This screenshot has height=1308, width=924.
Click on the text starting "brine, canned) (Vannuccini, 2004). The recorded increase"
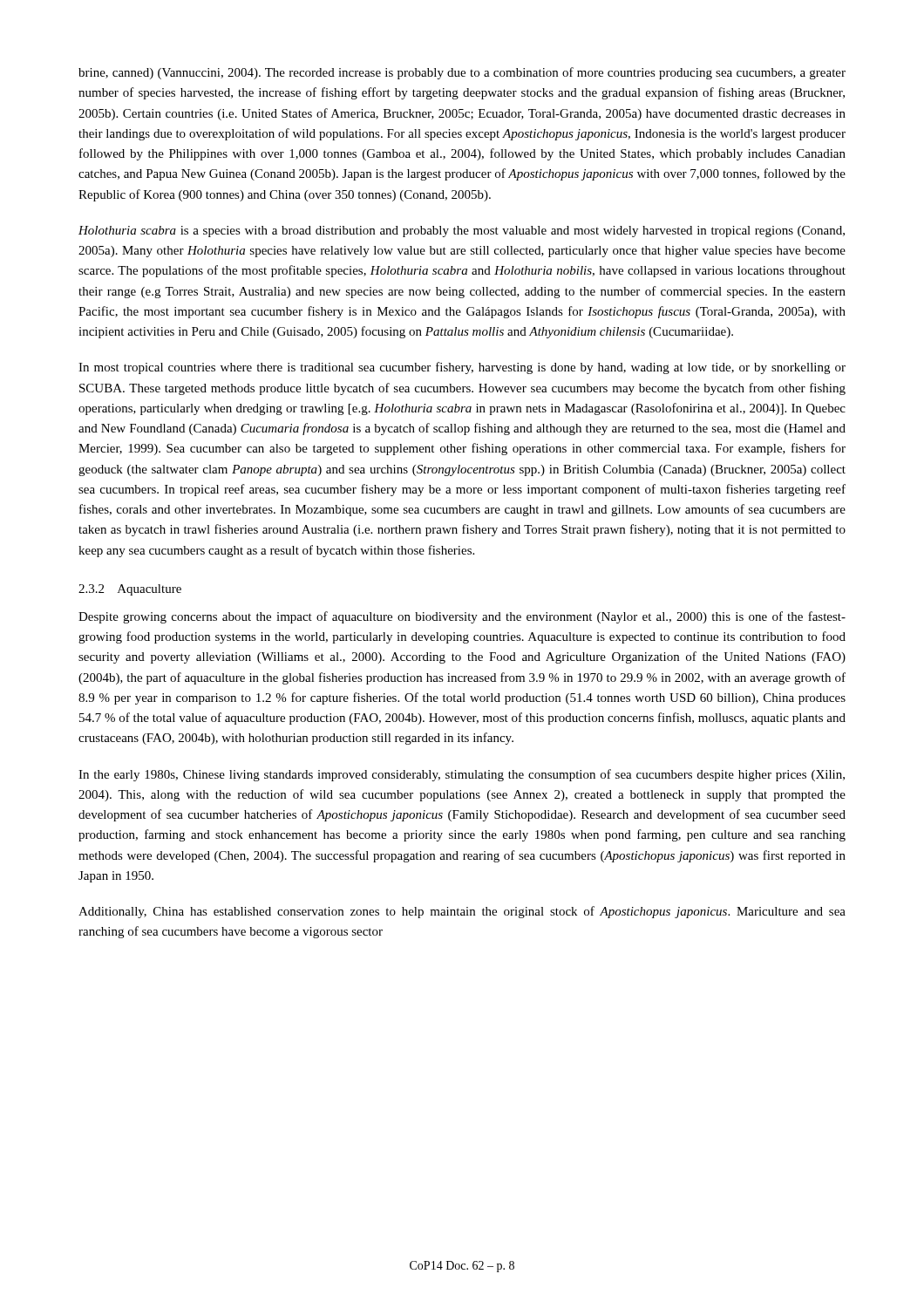(x=462, y=133)
